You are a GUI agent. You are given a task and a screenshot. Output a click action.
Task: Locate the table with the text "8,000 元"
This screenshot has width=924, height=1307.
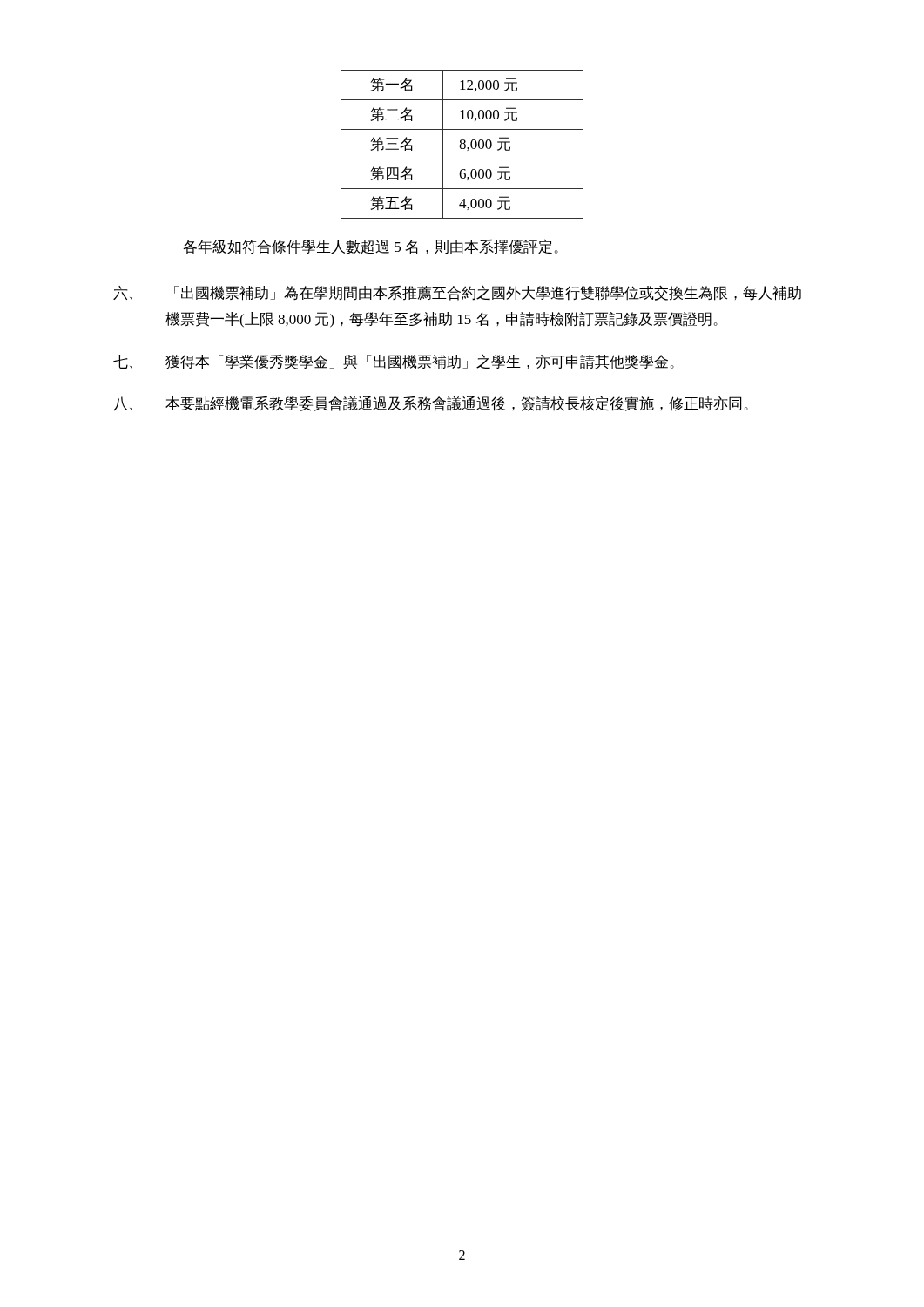pos(462,144)
